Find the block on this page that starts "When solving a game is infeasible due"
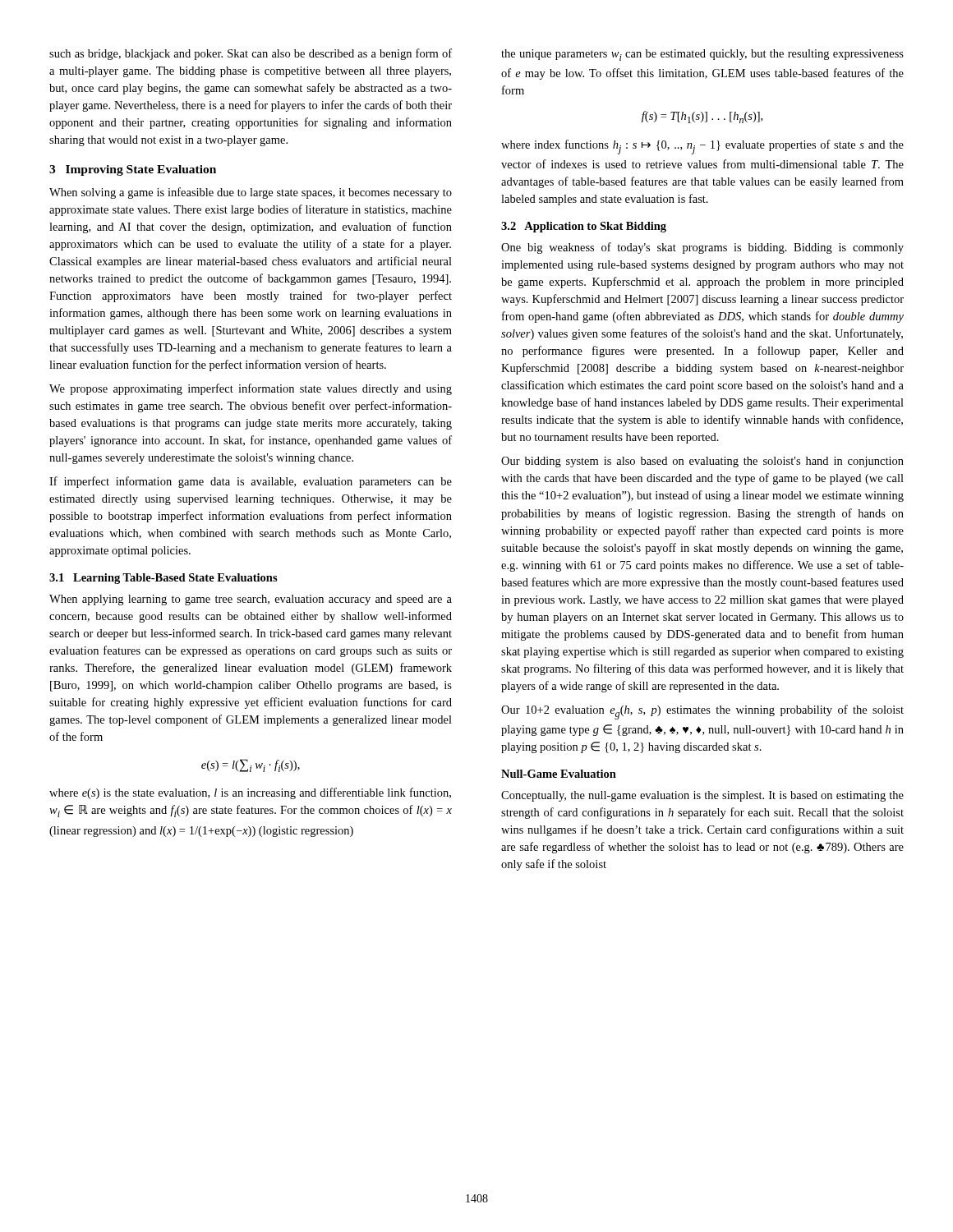Viewport: 953px width, 1232px height. [251, 278]
